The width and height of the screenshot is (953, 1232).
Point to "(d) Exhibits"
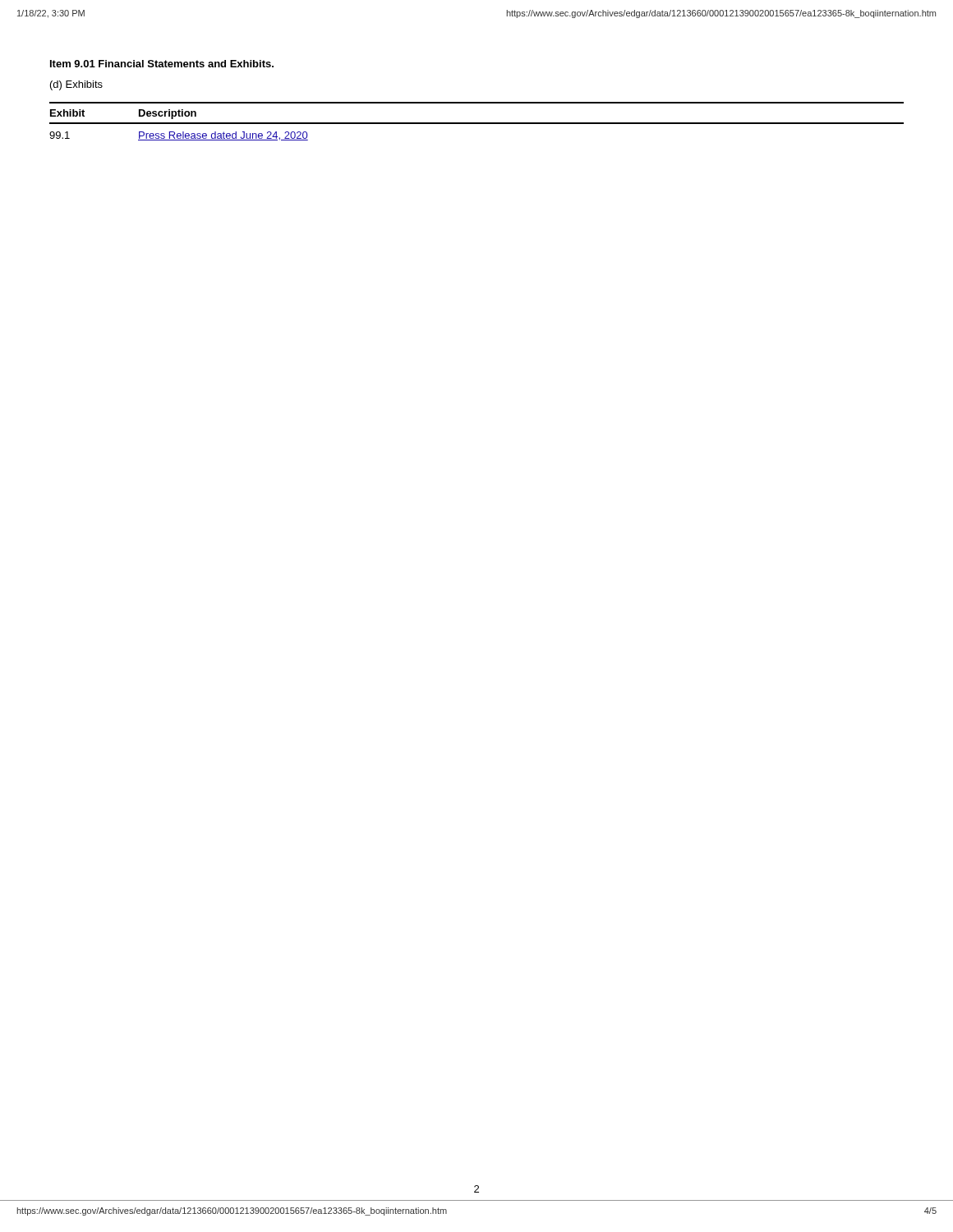pos(76,84)
